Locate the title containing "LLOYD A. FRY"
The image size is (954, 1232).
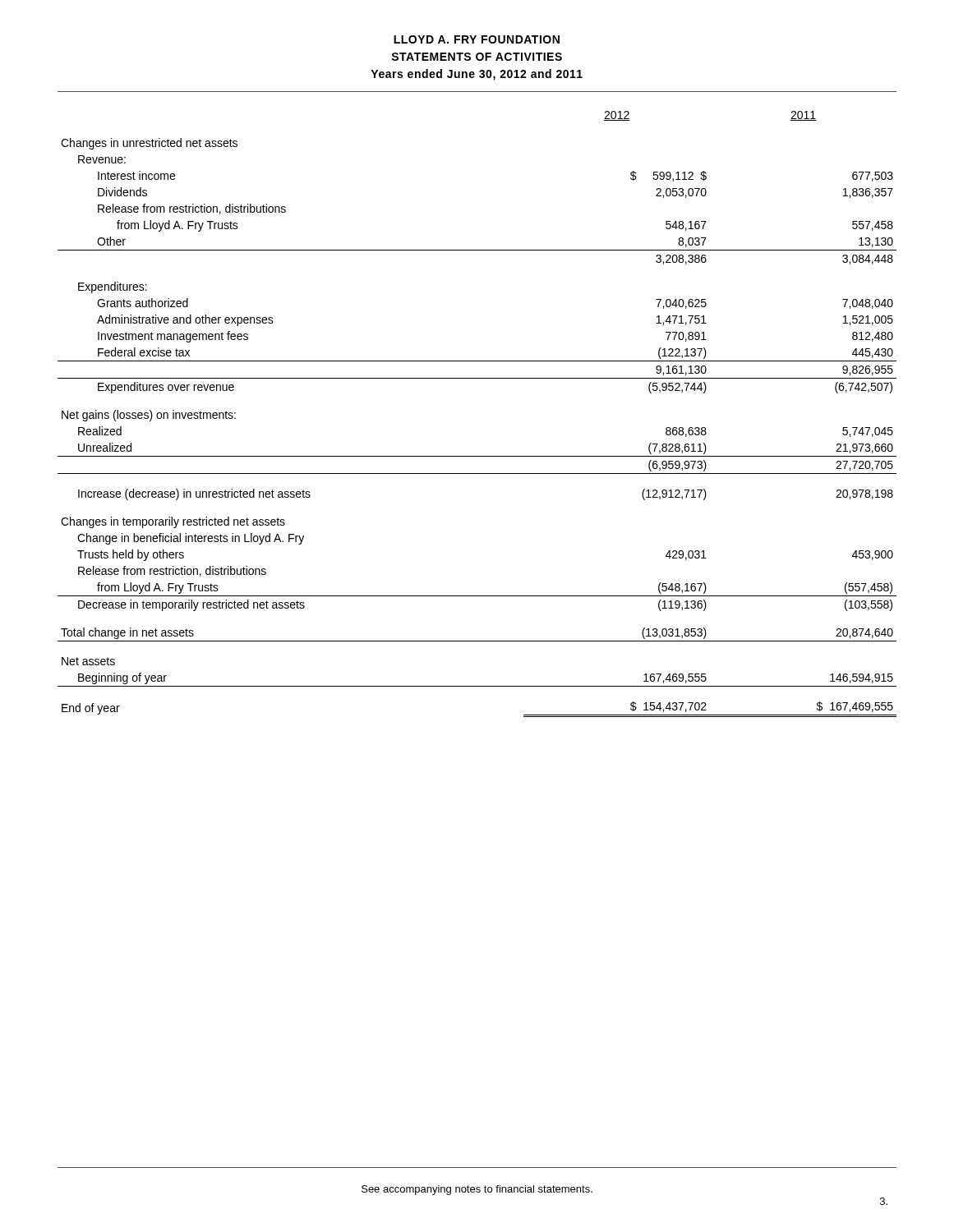click(x=477, y=57)
